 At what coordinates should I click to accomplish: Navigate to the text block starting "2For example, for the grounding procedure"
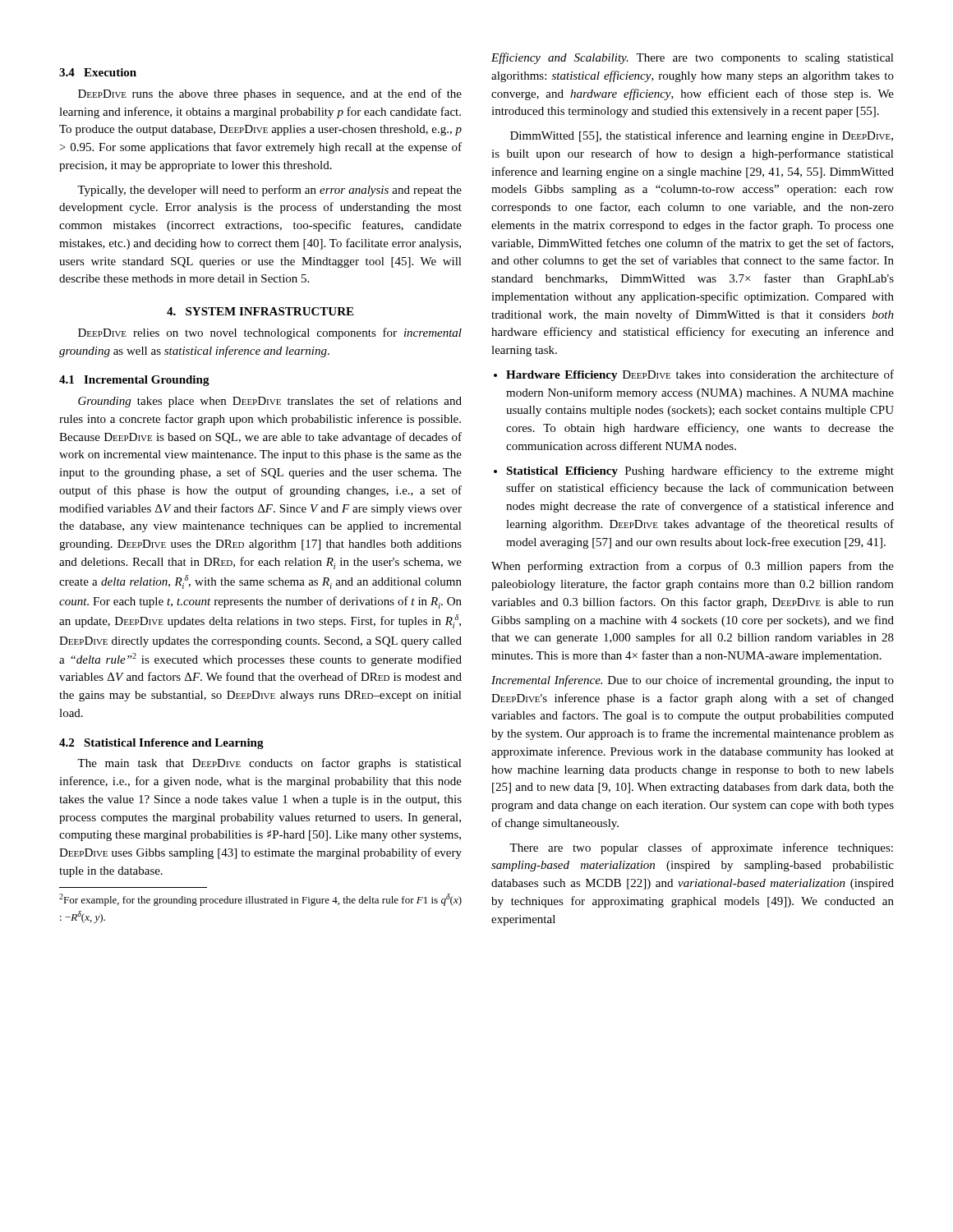[260, 908]
